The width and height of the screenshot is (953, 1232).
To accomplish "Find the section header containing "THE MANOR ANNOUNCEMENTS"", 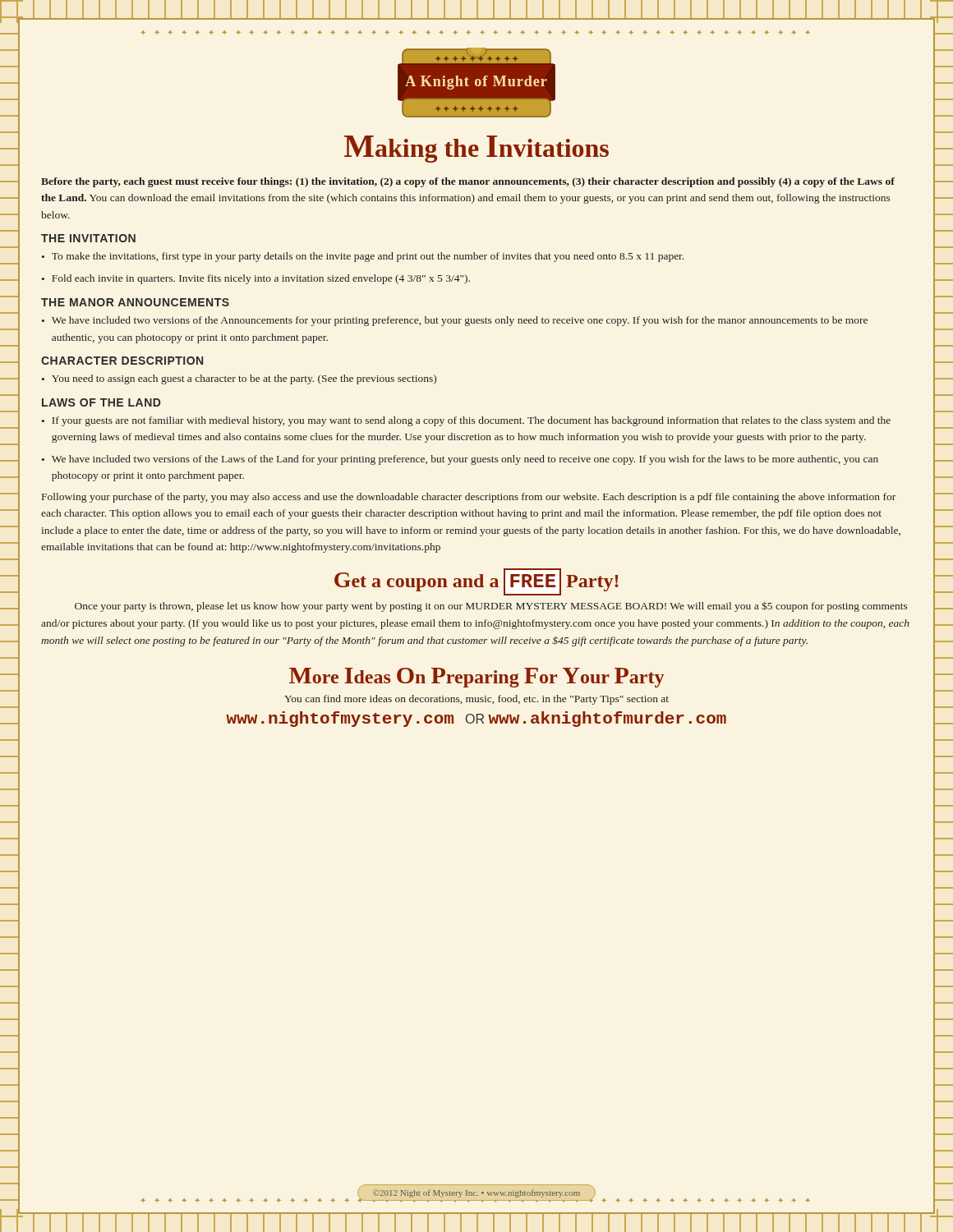I will pos(135,302).
